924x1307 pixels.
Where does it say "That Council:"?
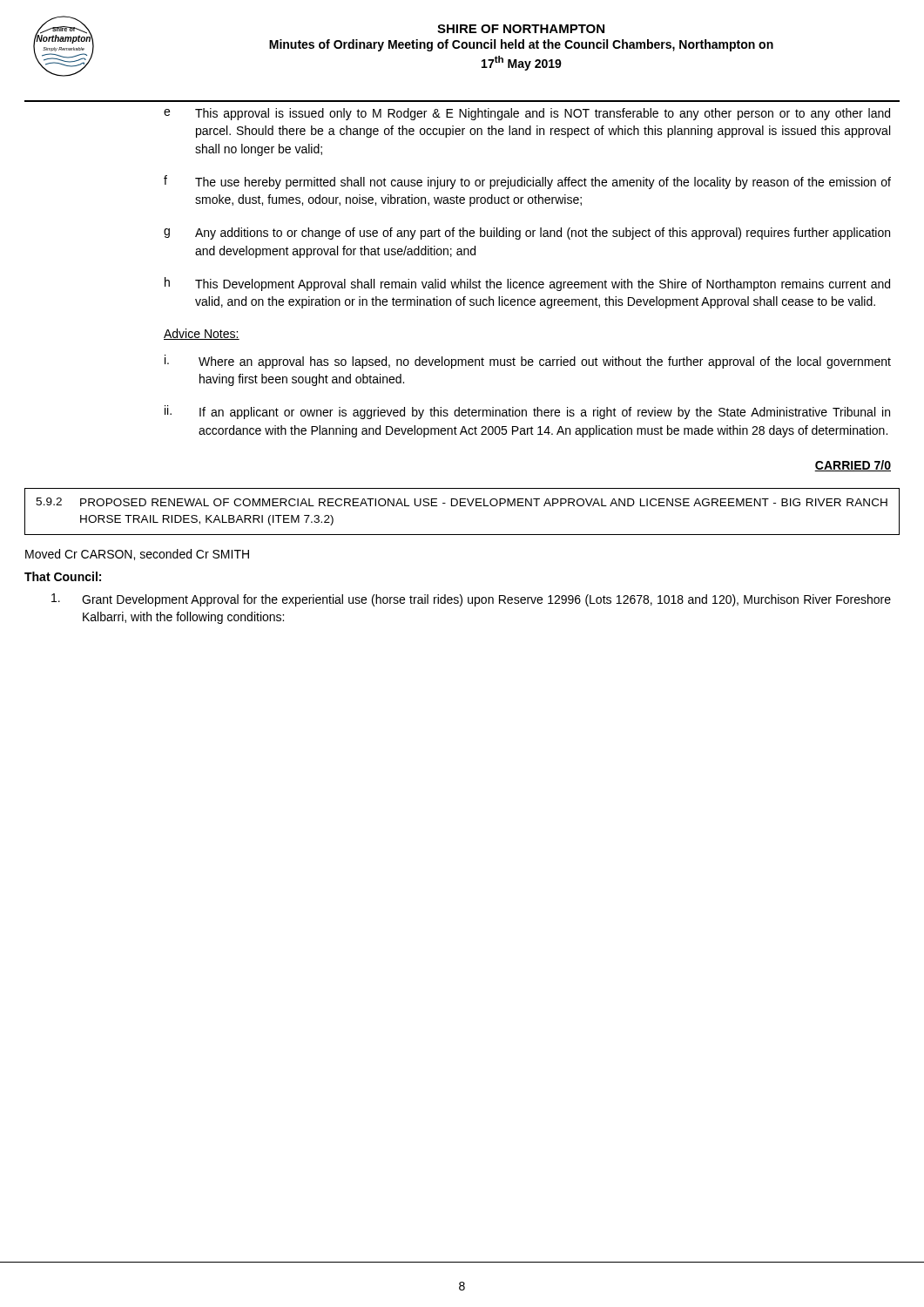pyautogui.click(x=63, y=576)
